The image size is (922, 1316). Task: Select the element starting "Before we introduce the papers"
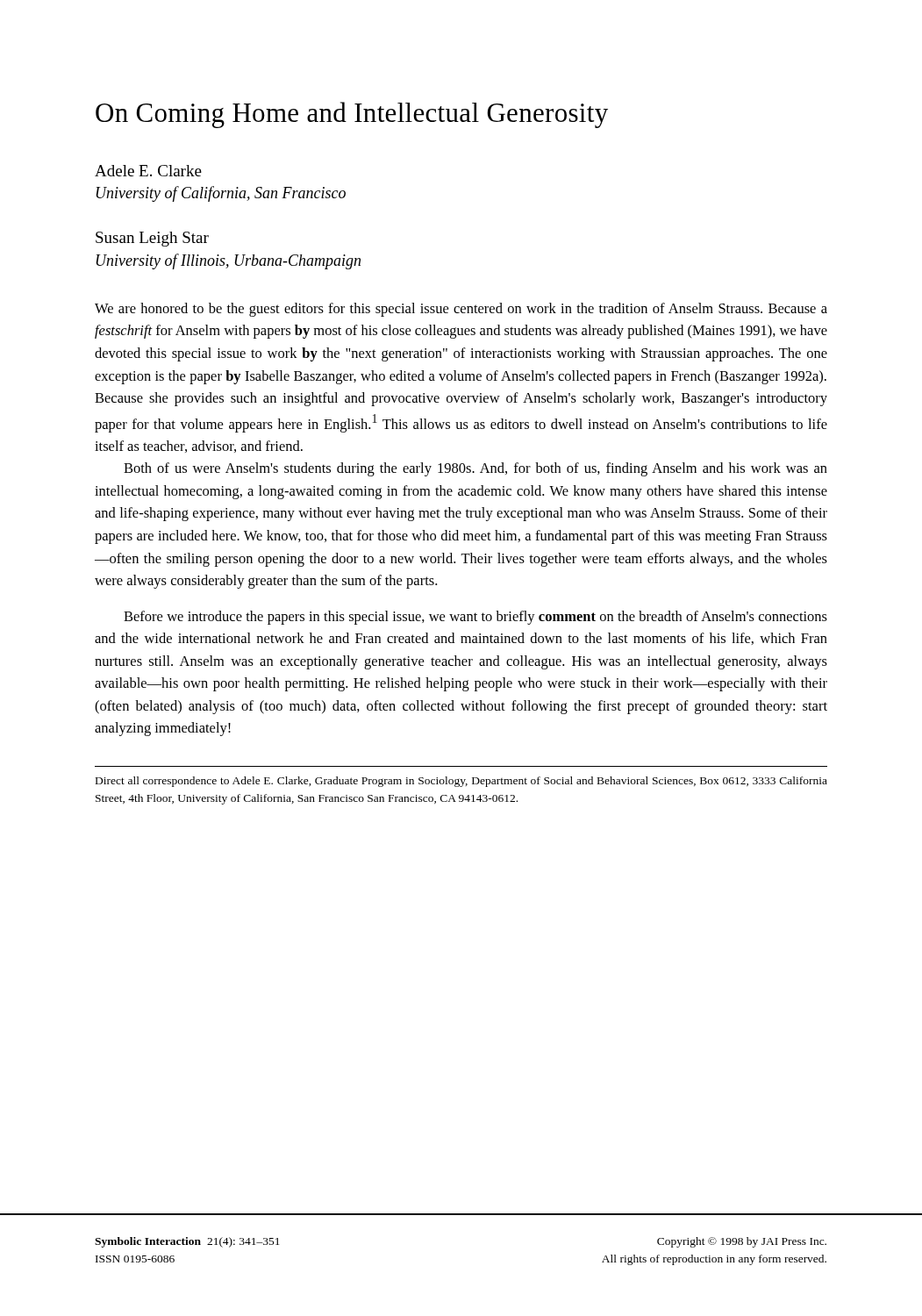click(x=461, y=672)
